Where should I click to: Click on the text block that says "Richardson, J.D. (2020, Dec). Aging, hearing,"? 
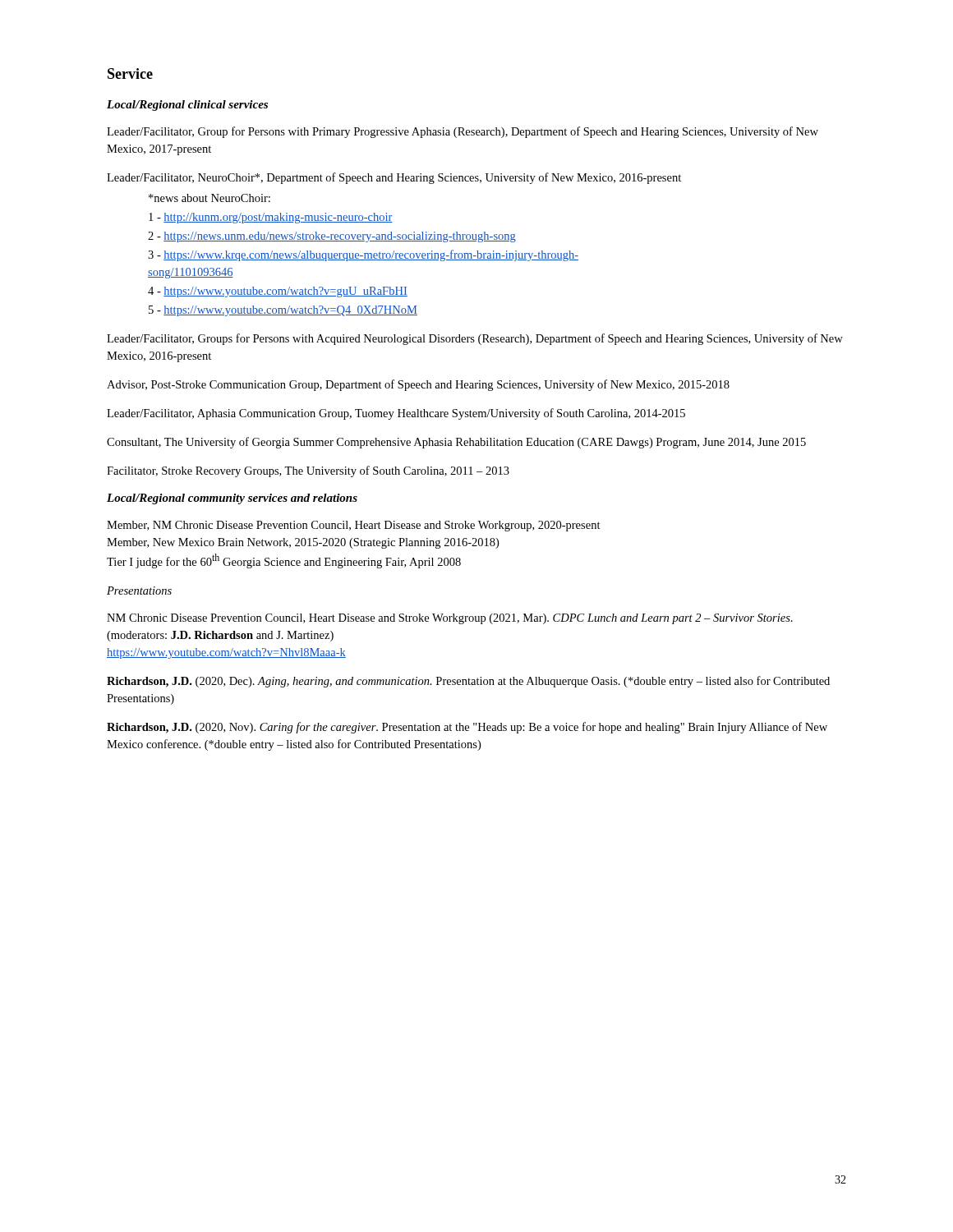coord(468,690)
